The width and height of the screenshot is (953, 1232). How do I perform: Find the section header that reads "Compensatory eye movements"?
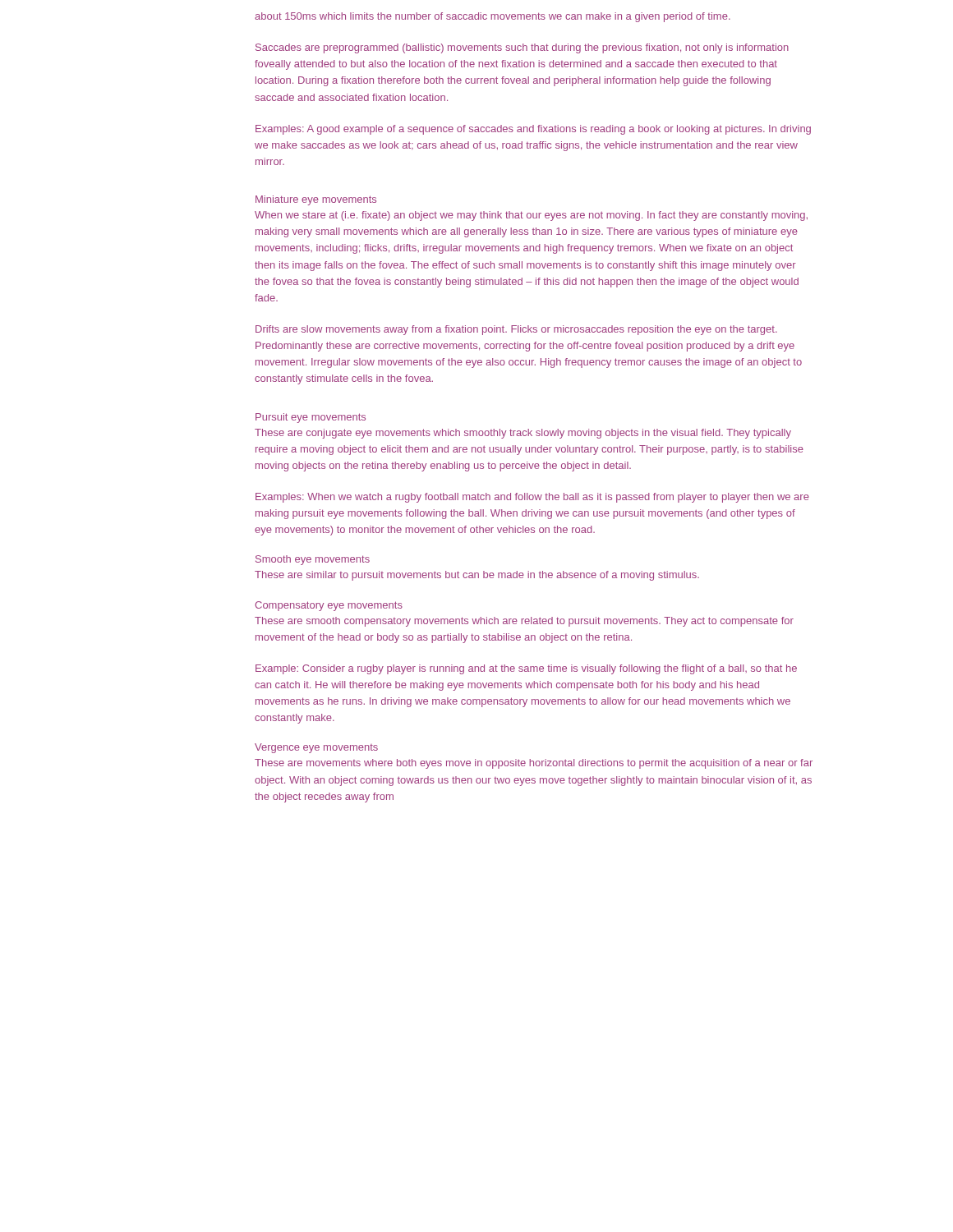click(329, 605)
